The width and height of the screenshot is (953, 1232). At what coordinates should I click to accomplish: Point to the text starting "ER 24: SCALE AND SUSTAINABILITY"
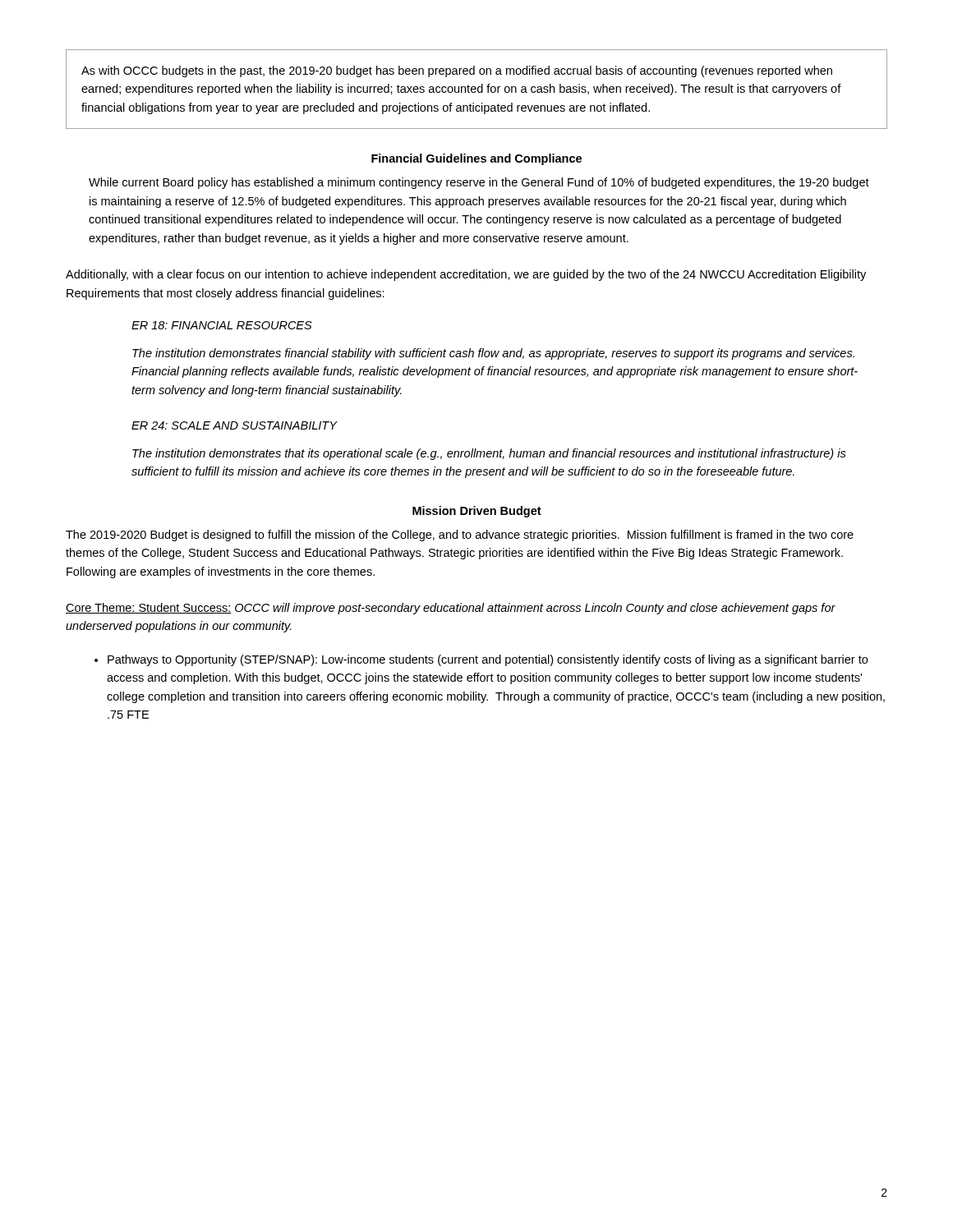tap(497, 450)
